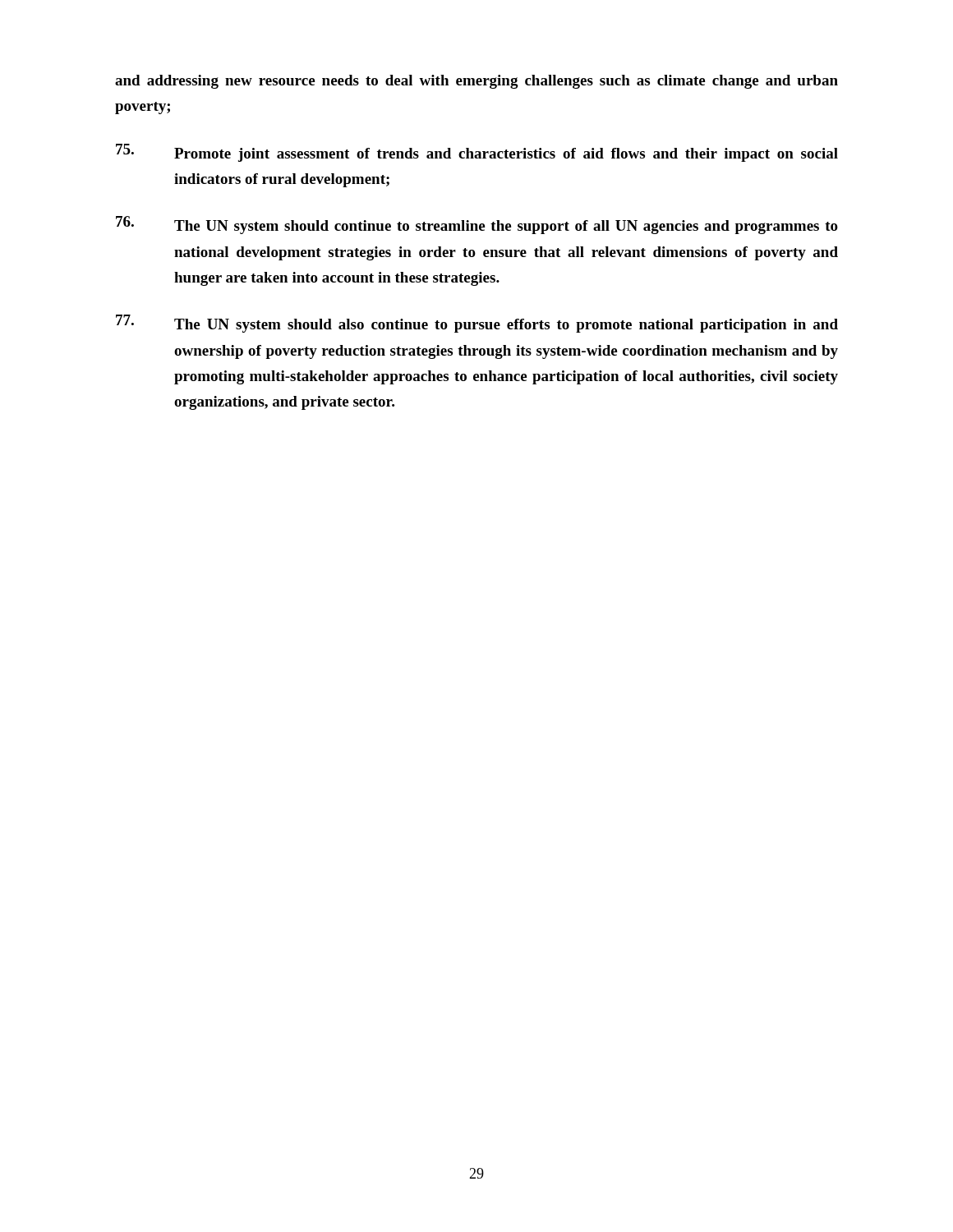Click on the text starting "77. The UN system should also continue"
953x1232 pixels.
pyautogui.click(x=476, y=363)
